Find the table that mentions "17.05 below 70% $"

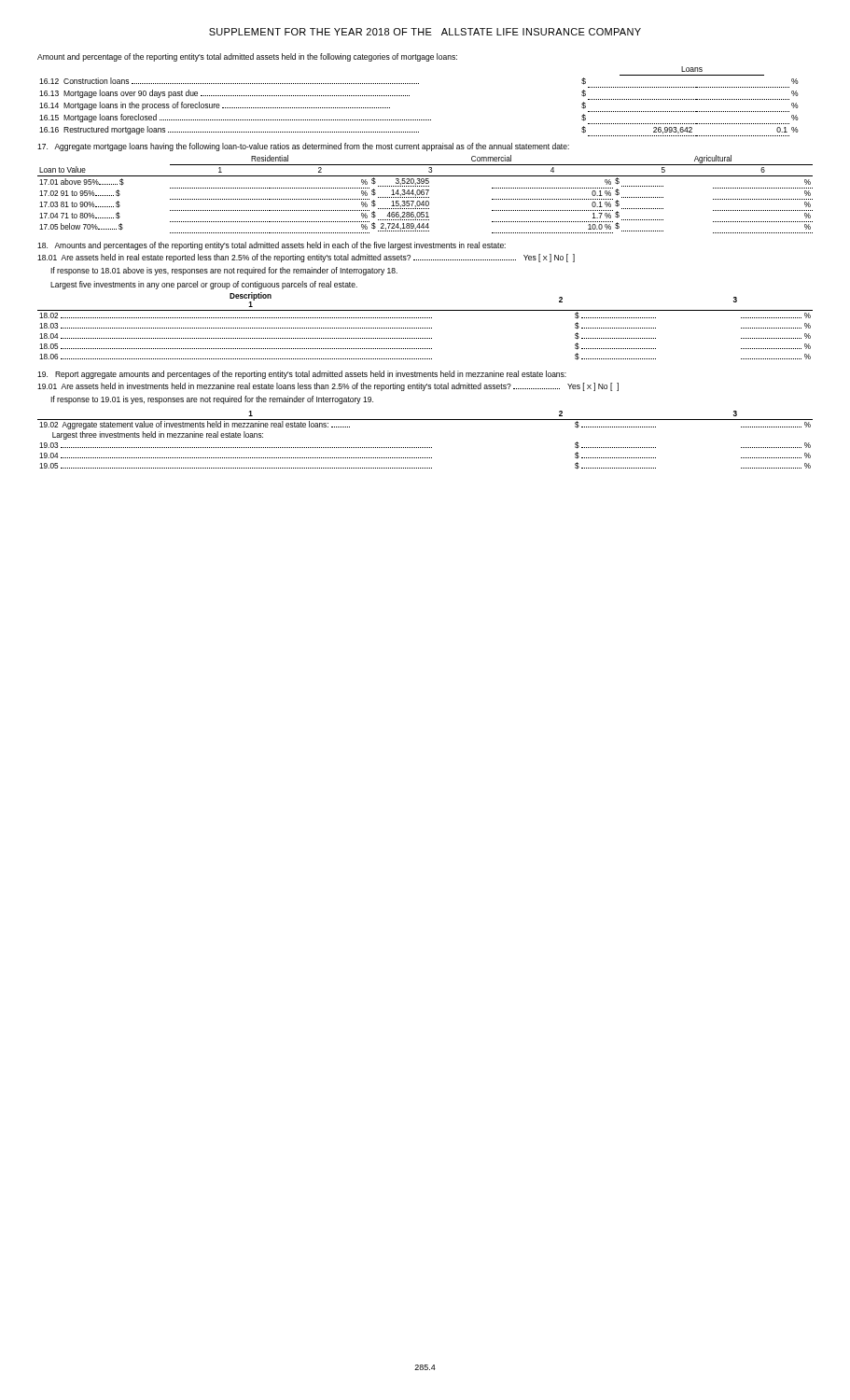(x=425, y=193)
